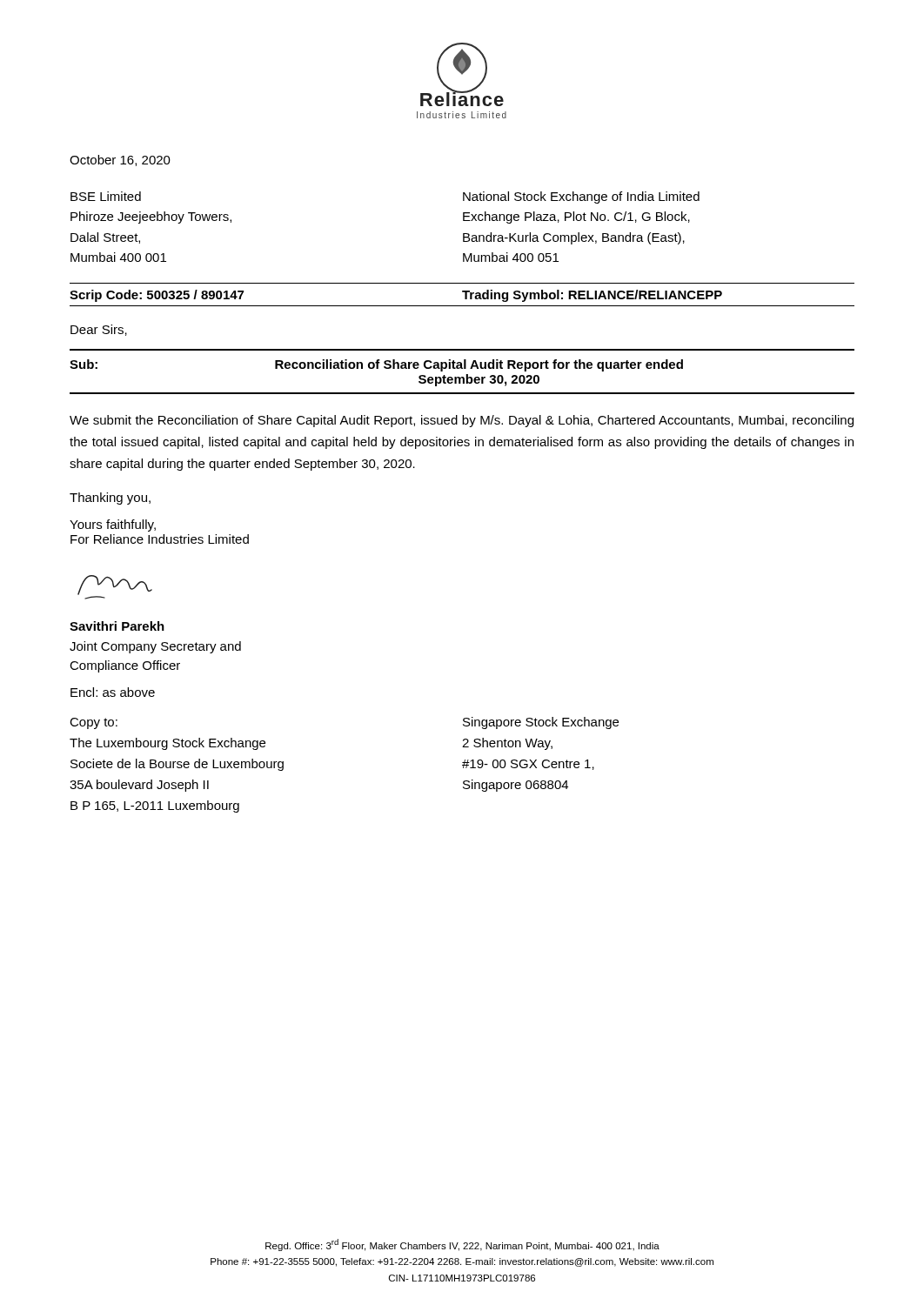Find the section header on this page that starts "Sub: Reconciliation of Share Capital Audit Report for"

462,371
